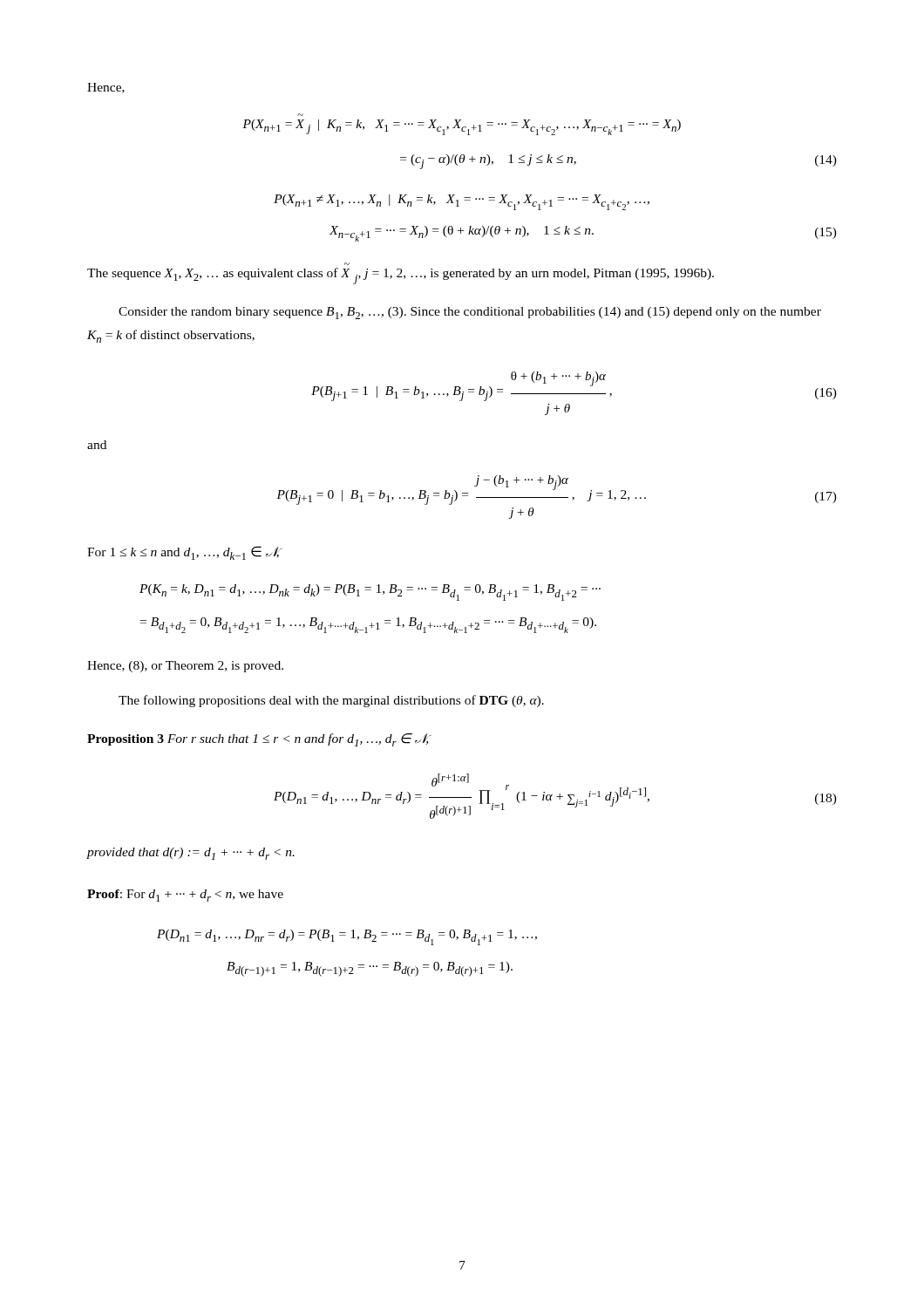Select the text block that reads "Proposition 3 For r such that 1 ≤"
This screenshot has height=1308, width=924.
pyautogui.click(x=258, y=740)
